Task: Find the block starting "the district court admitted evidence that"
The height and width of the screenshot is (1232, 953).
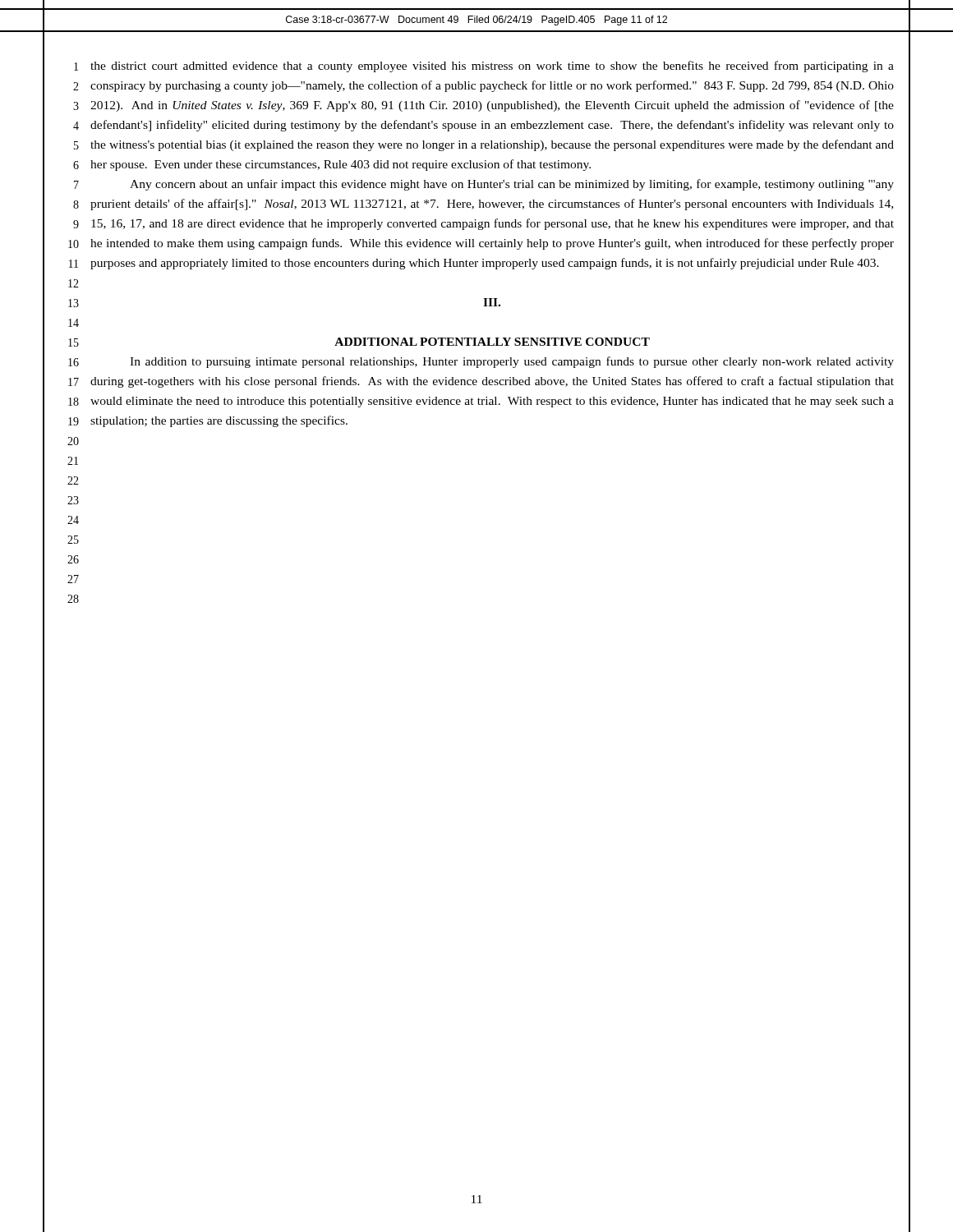Action: tap(492, 115)
